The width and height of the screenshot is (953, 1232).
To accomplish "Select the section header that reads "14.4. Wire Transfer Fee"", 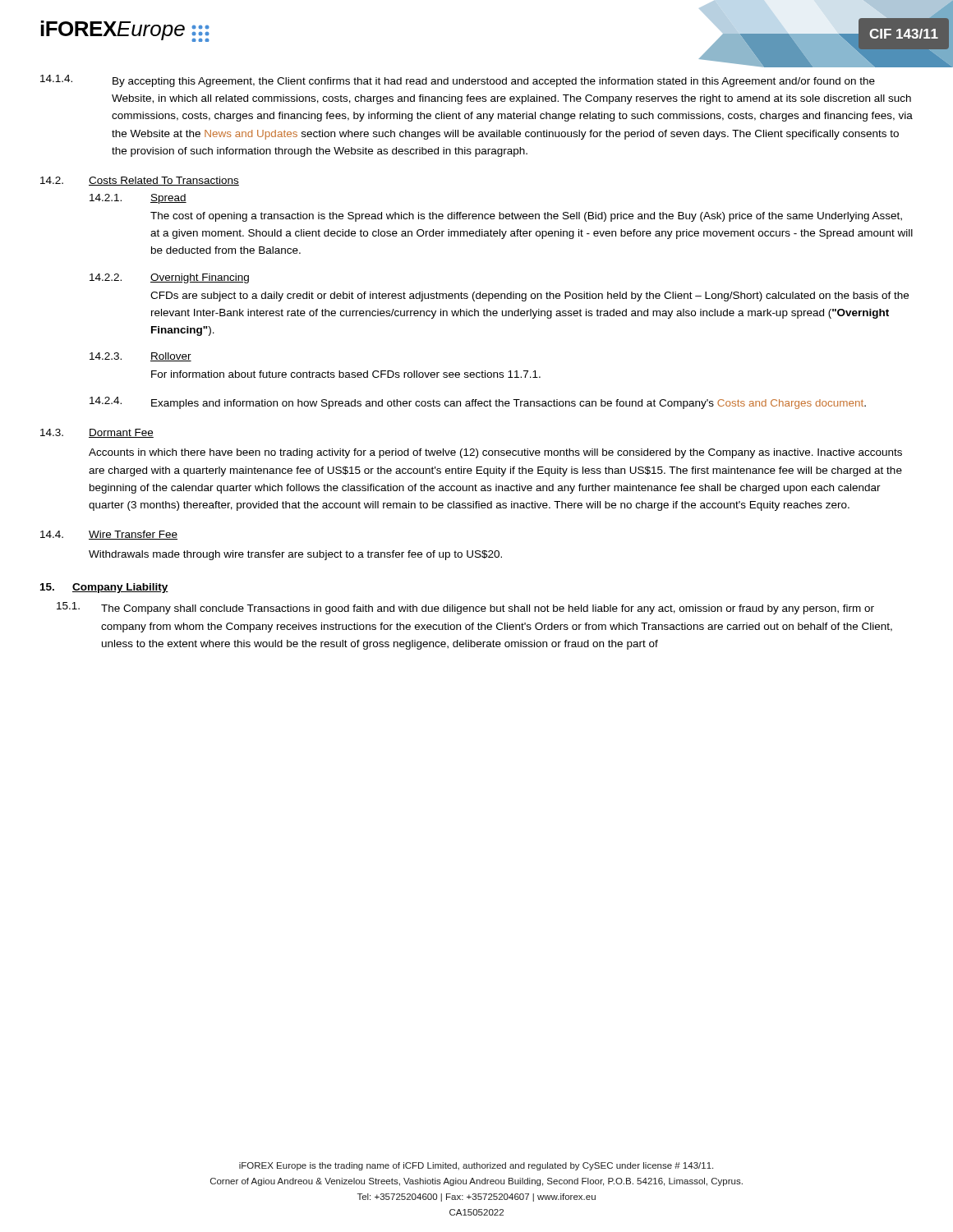I will click(x=108, y=534).
